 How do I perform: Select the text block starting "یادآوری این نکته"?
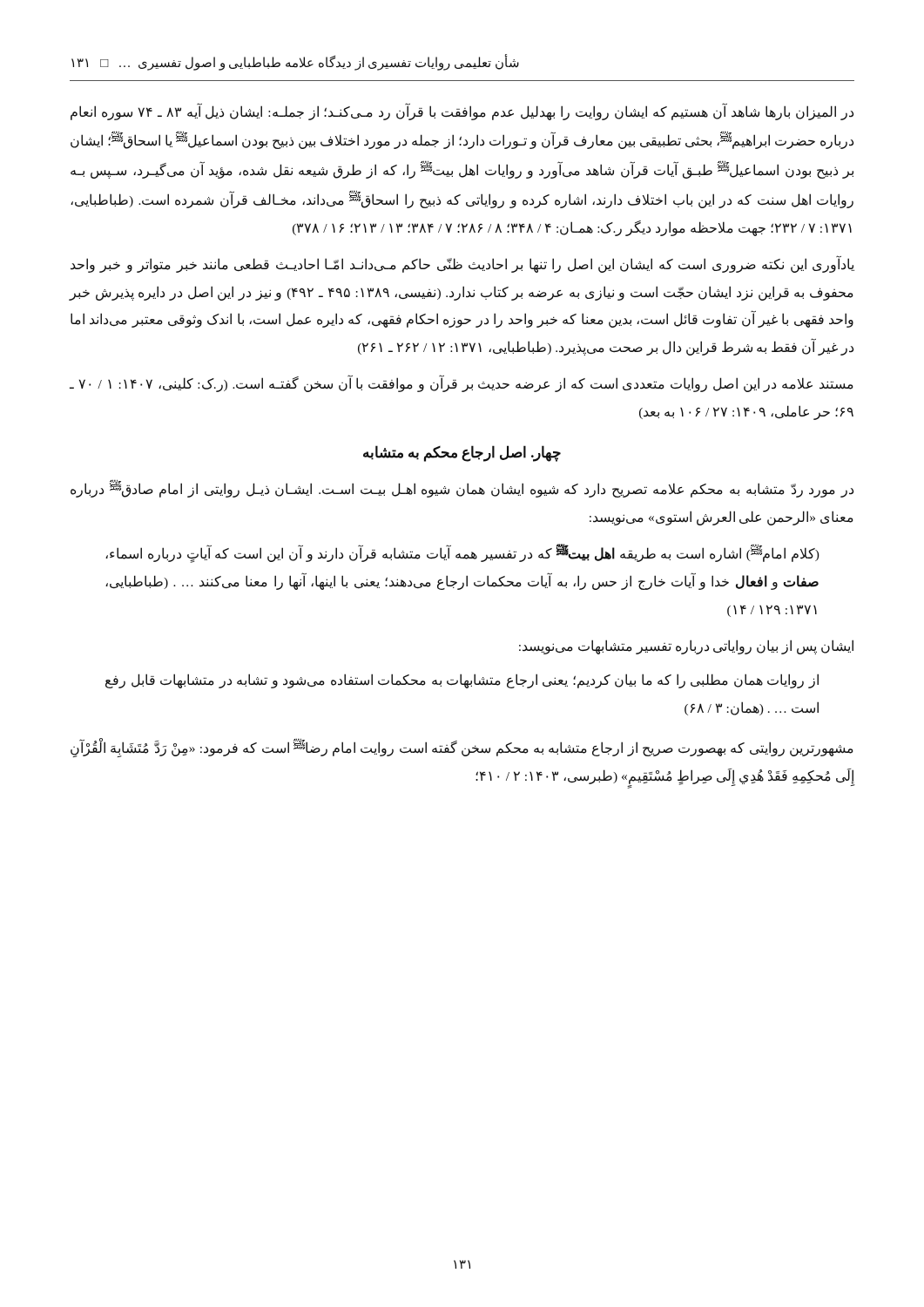point(462,306)
